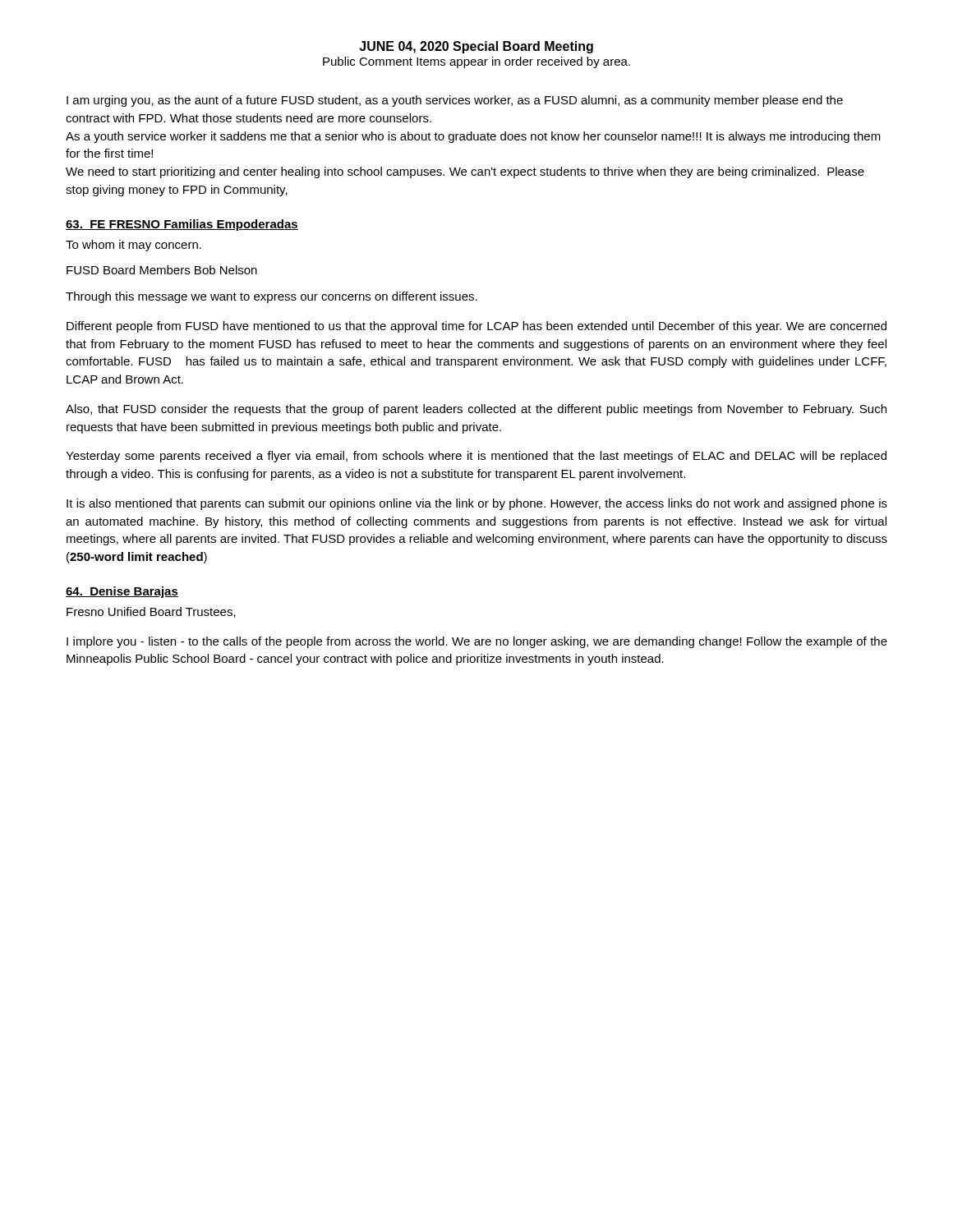Viewport: 953px width, 1232px height.
Task: Find the block on this page that starts "It is also mentioned that"
Action: click(x=476, y=530)
